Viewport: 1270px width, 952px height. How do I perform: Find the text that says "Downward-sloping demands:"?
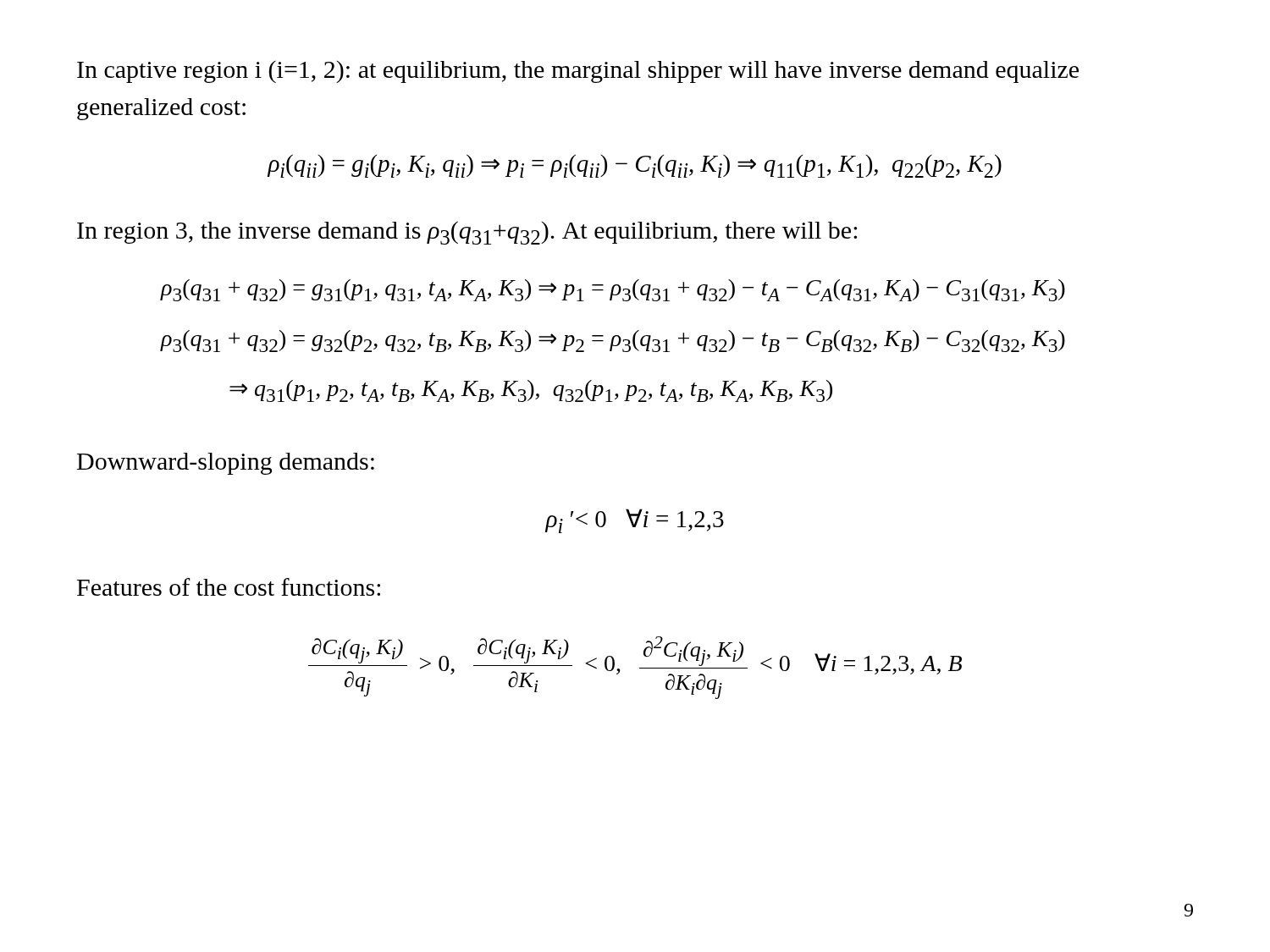pyautogui.click(x=226, y=461)
